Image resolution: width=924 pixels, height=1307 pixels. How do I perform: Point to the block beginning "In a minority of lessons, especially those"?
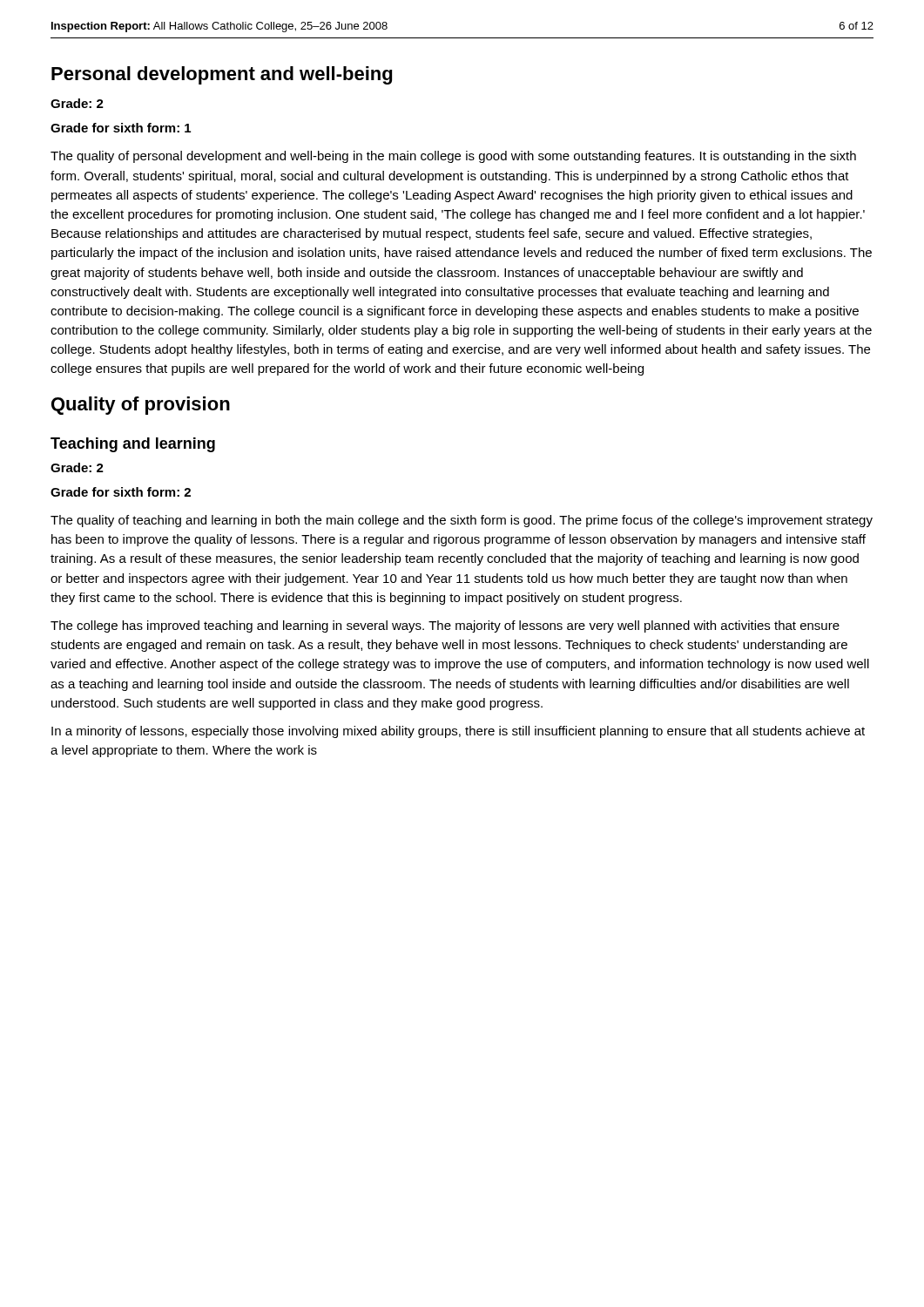pyautogui.click(x=462, y=741)
